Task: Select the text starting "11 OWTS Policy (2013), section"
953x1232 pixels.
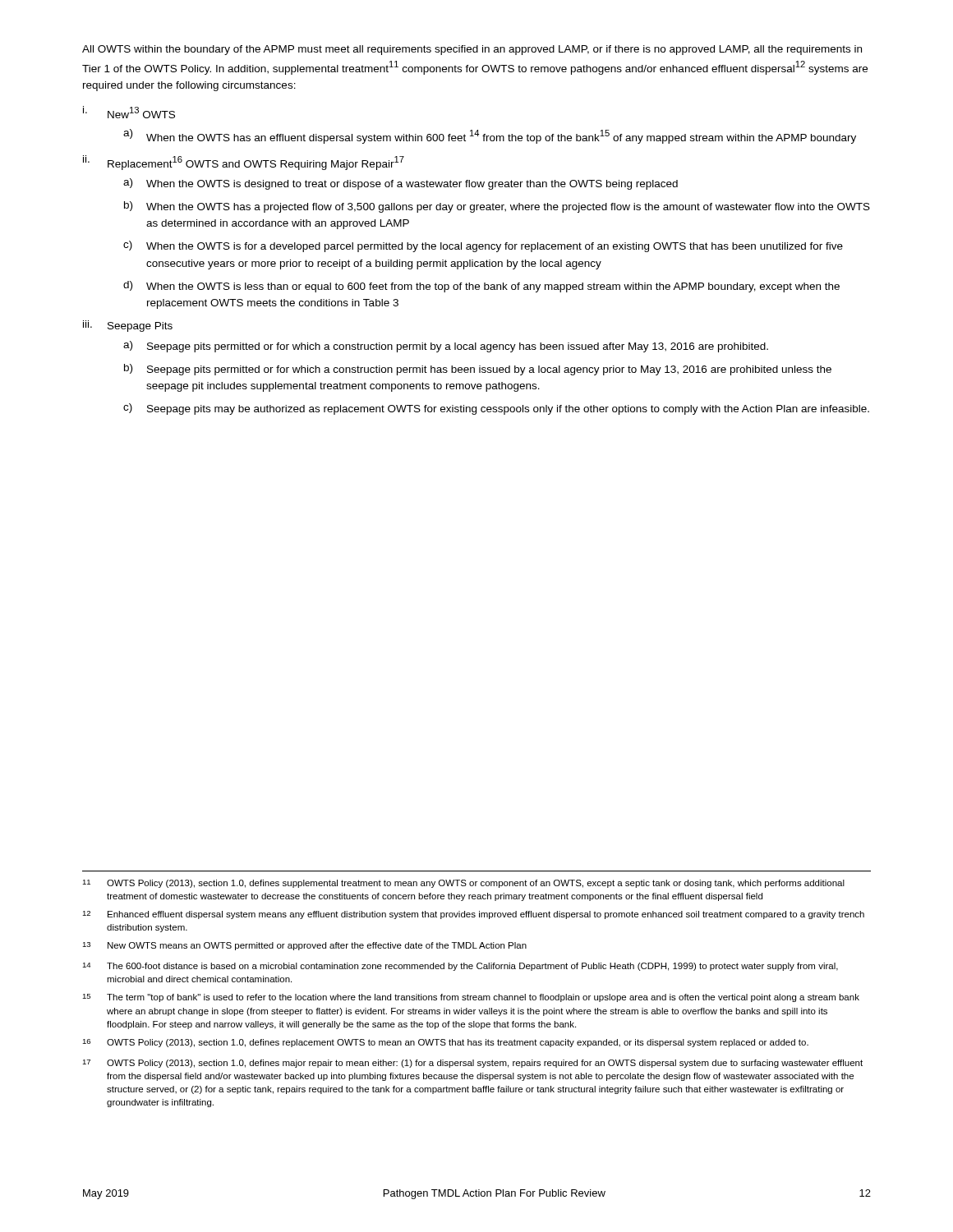Action: coord(476,890)
